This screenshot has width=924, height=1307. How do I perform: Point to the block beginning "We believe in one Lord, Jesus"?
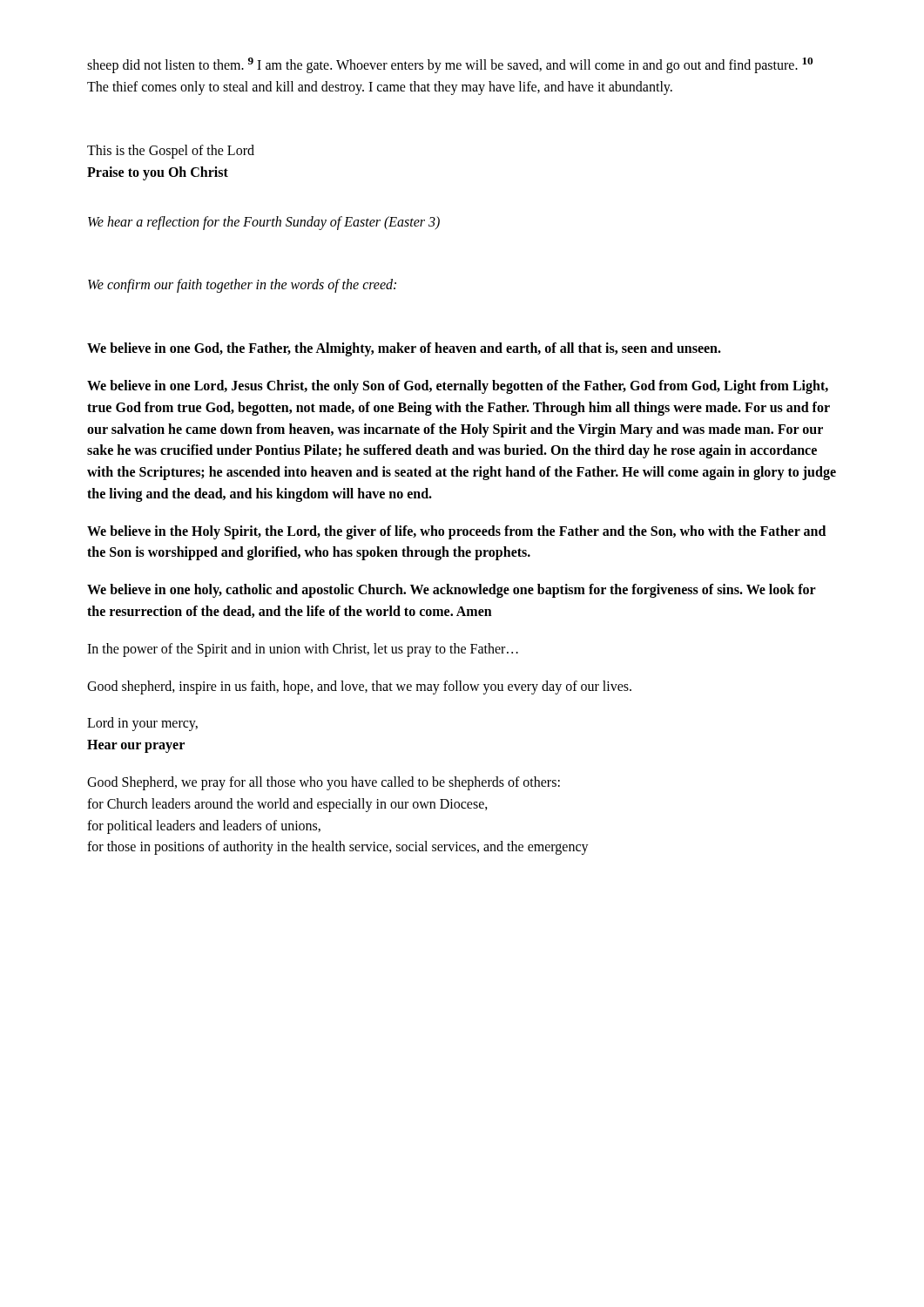click(462, 440)
